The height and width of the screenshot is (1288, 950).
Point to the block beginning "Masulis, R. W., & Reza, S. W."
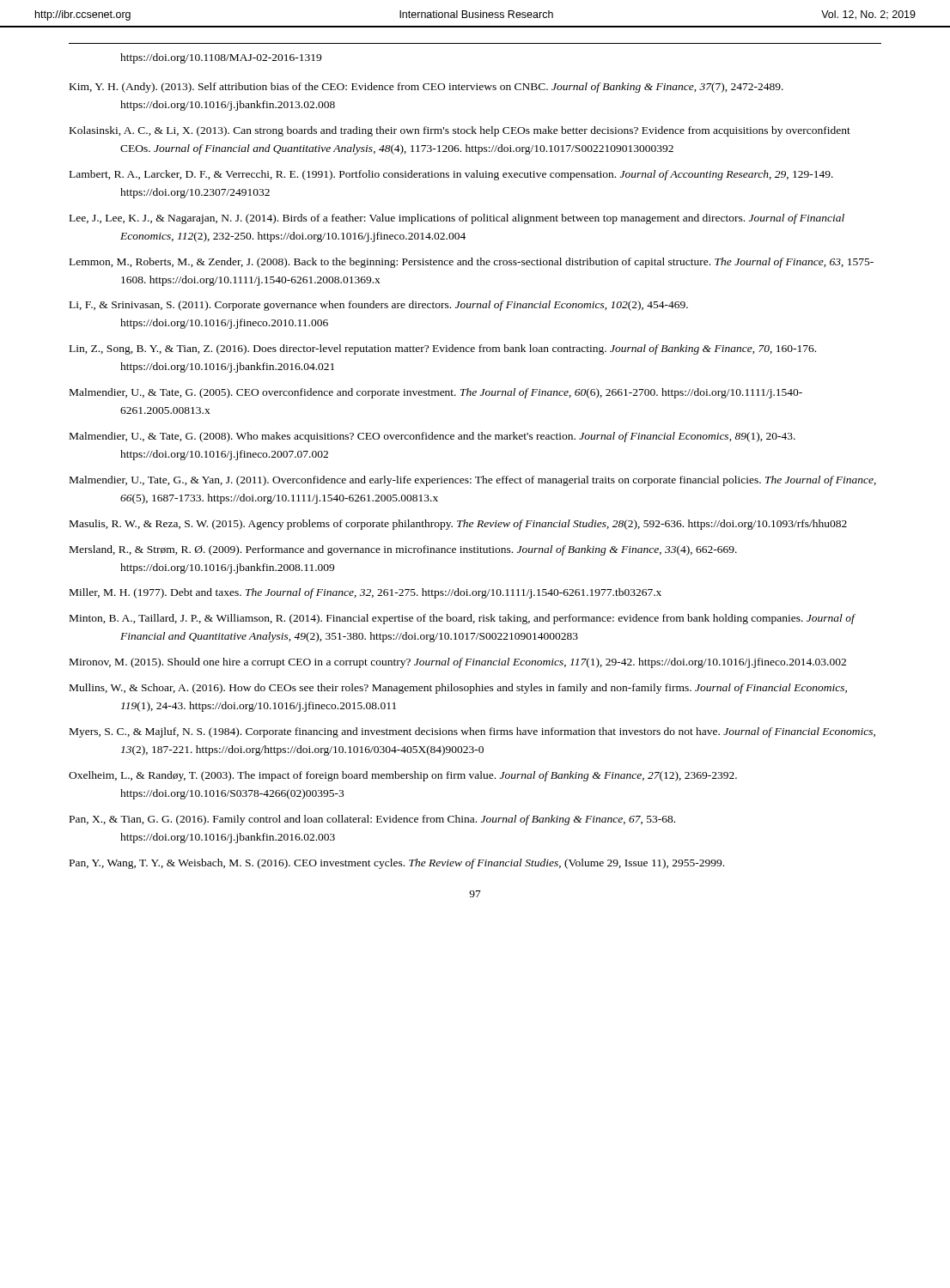coord(458,523)
